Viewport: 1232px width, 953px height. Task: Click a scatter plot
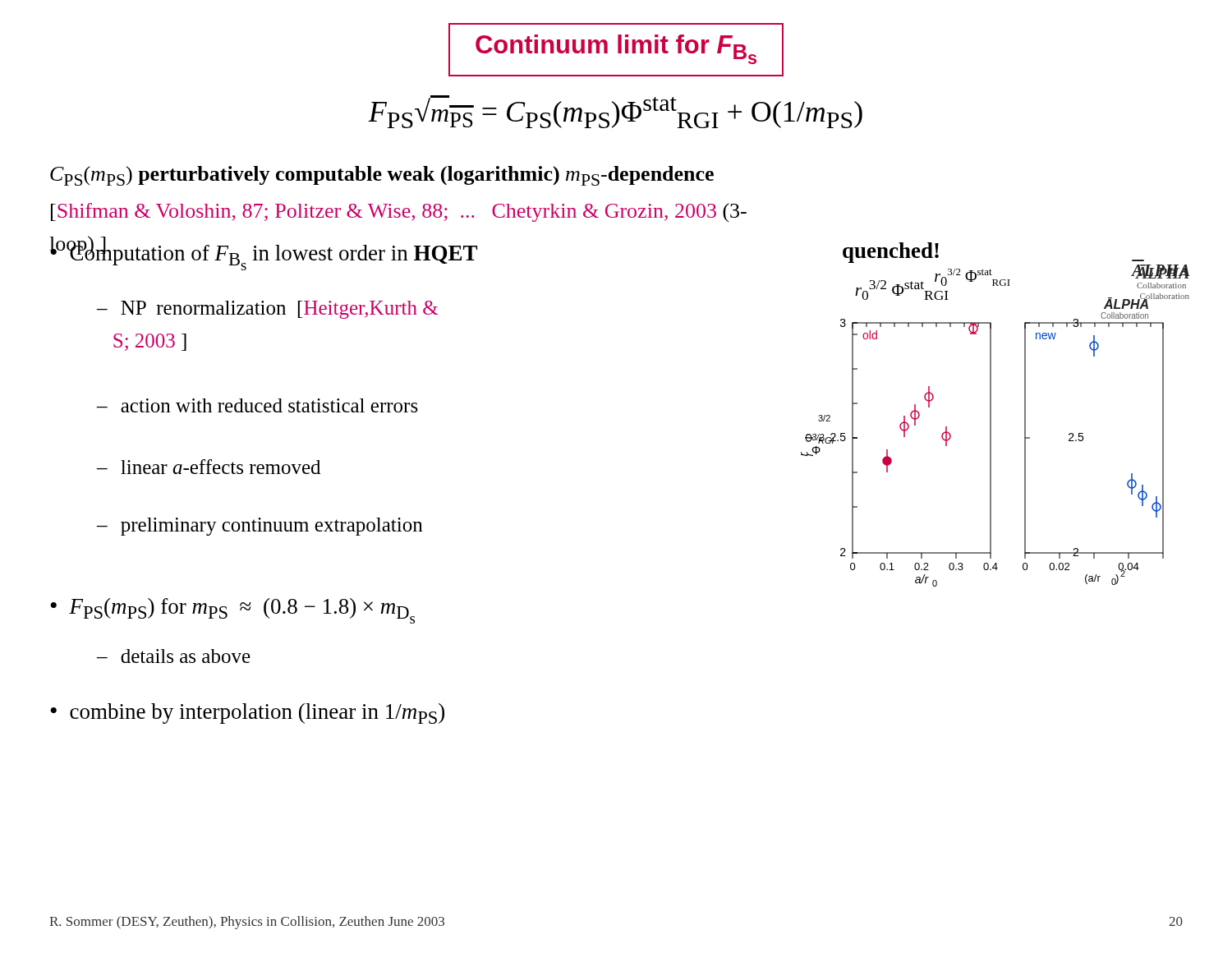(x=996, y=442)
